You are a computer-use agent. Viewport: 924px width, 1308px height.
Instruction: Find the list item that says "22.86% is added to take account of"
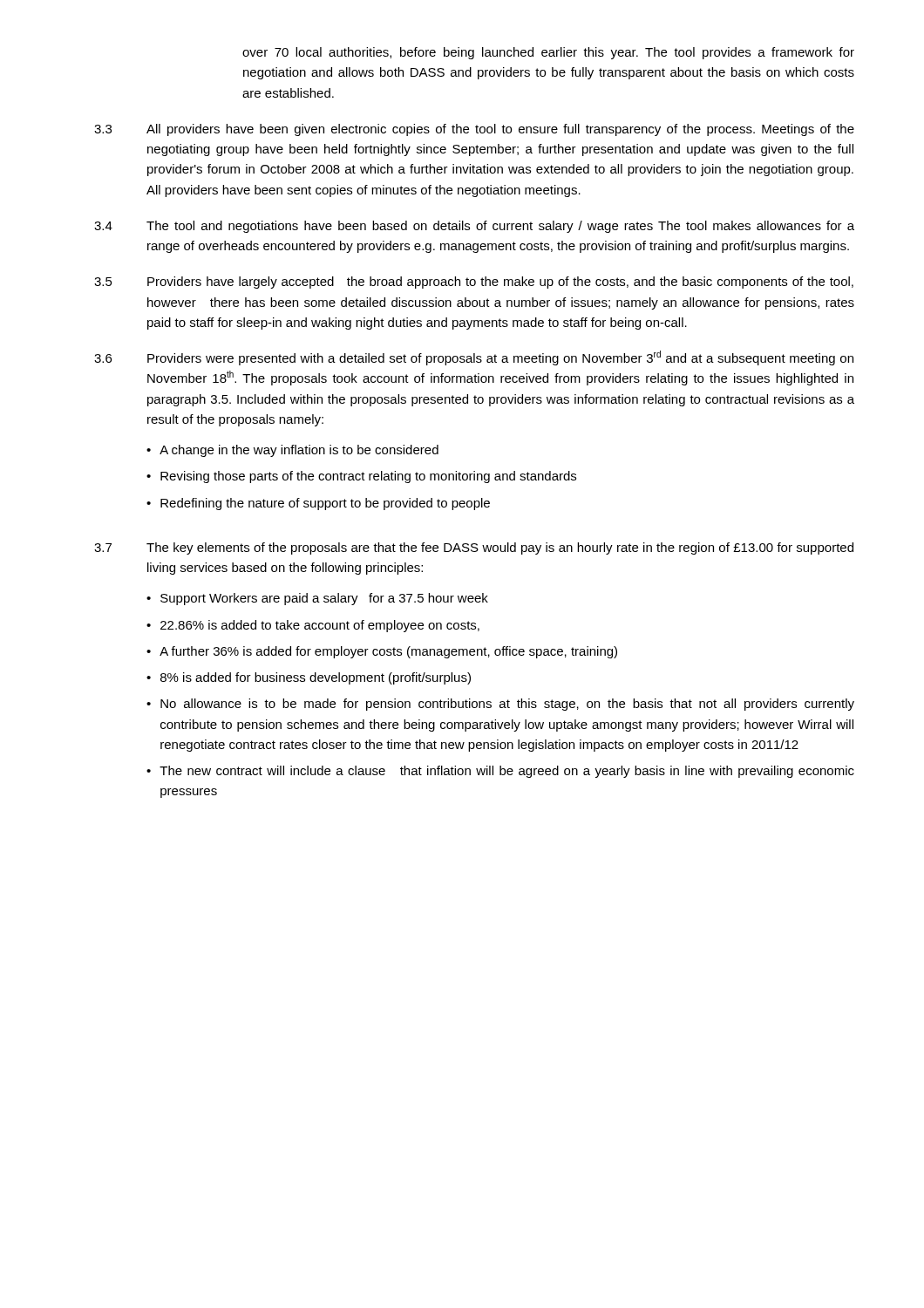[320, 624]
